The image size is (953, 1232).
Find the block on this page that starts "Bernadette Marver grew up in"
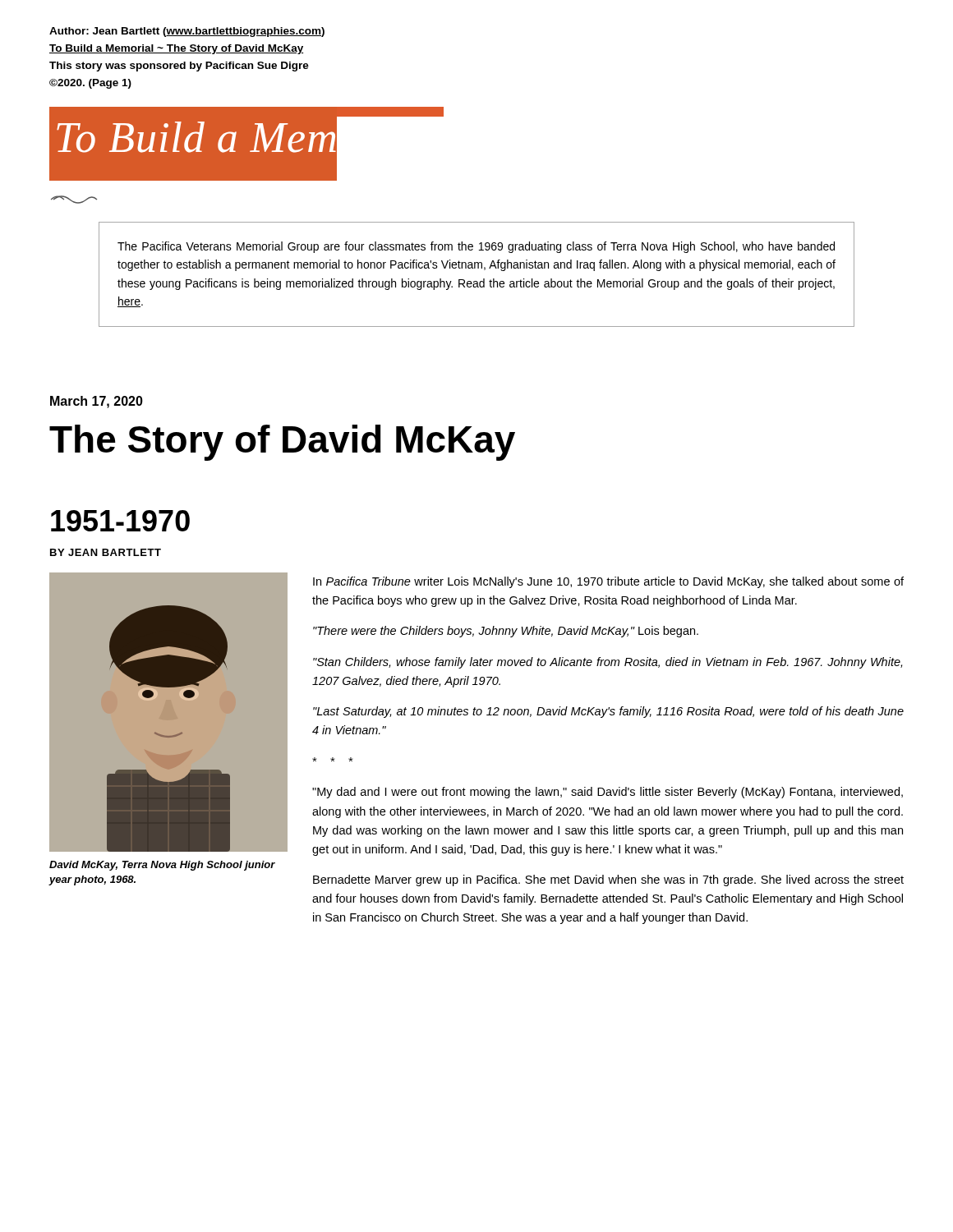608,899
